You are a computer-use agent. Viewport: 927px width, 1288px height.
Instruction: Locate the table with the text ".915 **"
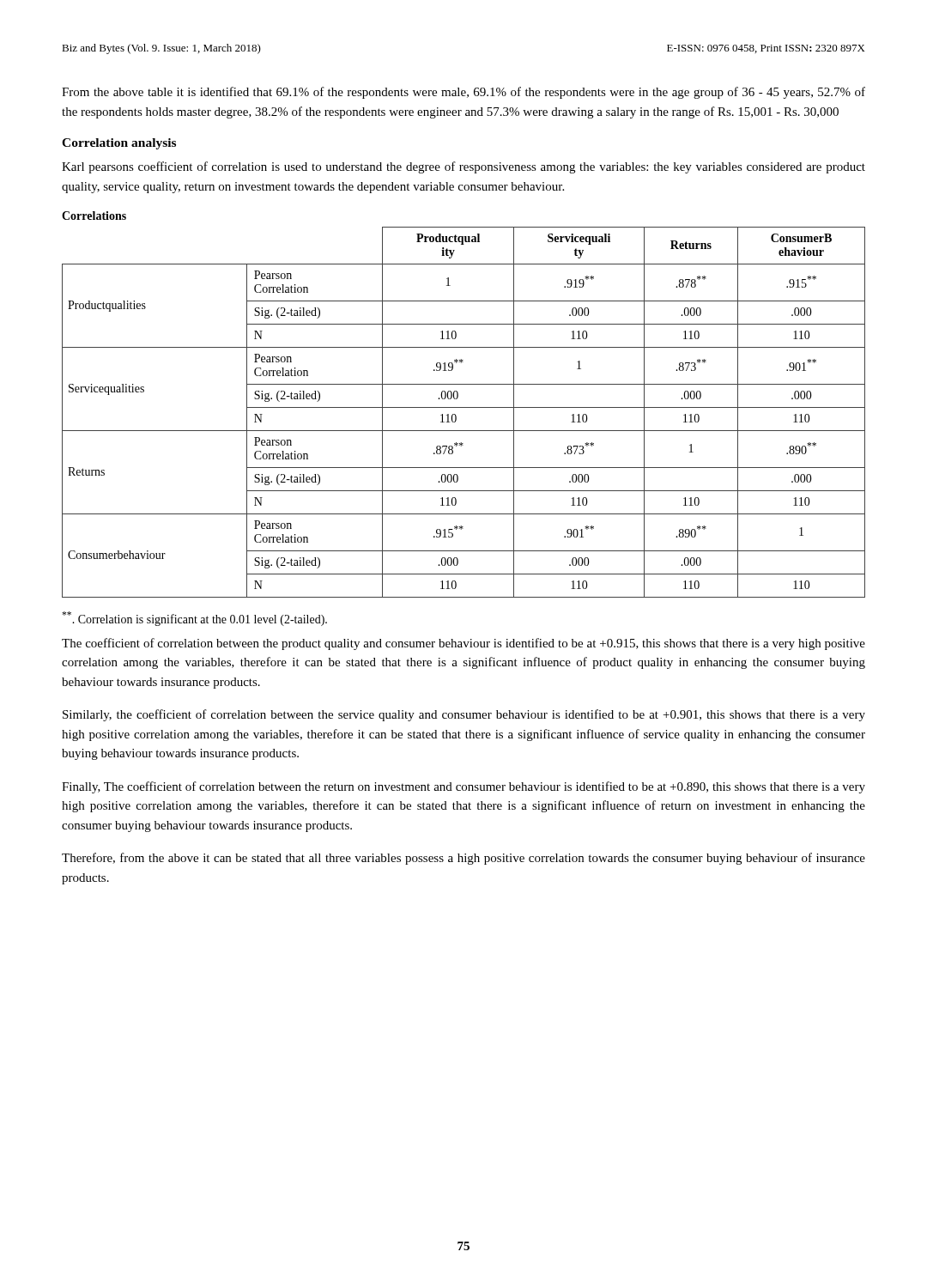click(x=464, y=404)
